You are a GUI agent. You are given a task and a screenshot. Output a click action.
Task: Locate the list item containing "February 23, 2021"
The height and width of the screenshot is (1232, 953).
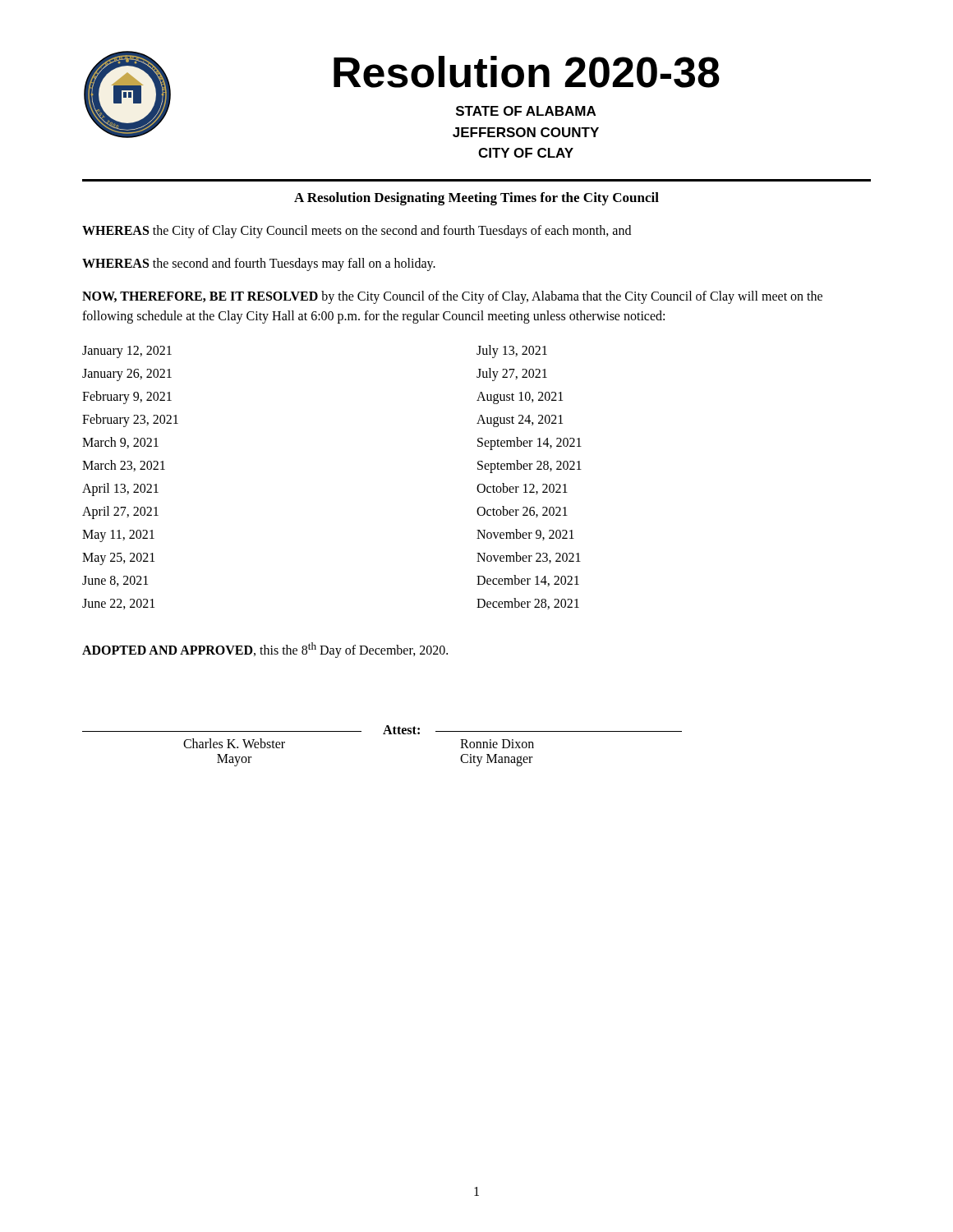131,419
